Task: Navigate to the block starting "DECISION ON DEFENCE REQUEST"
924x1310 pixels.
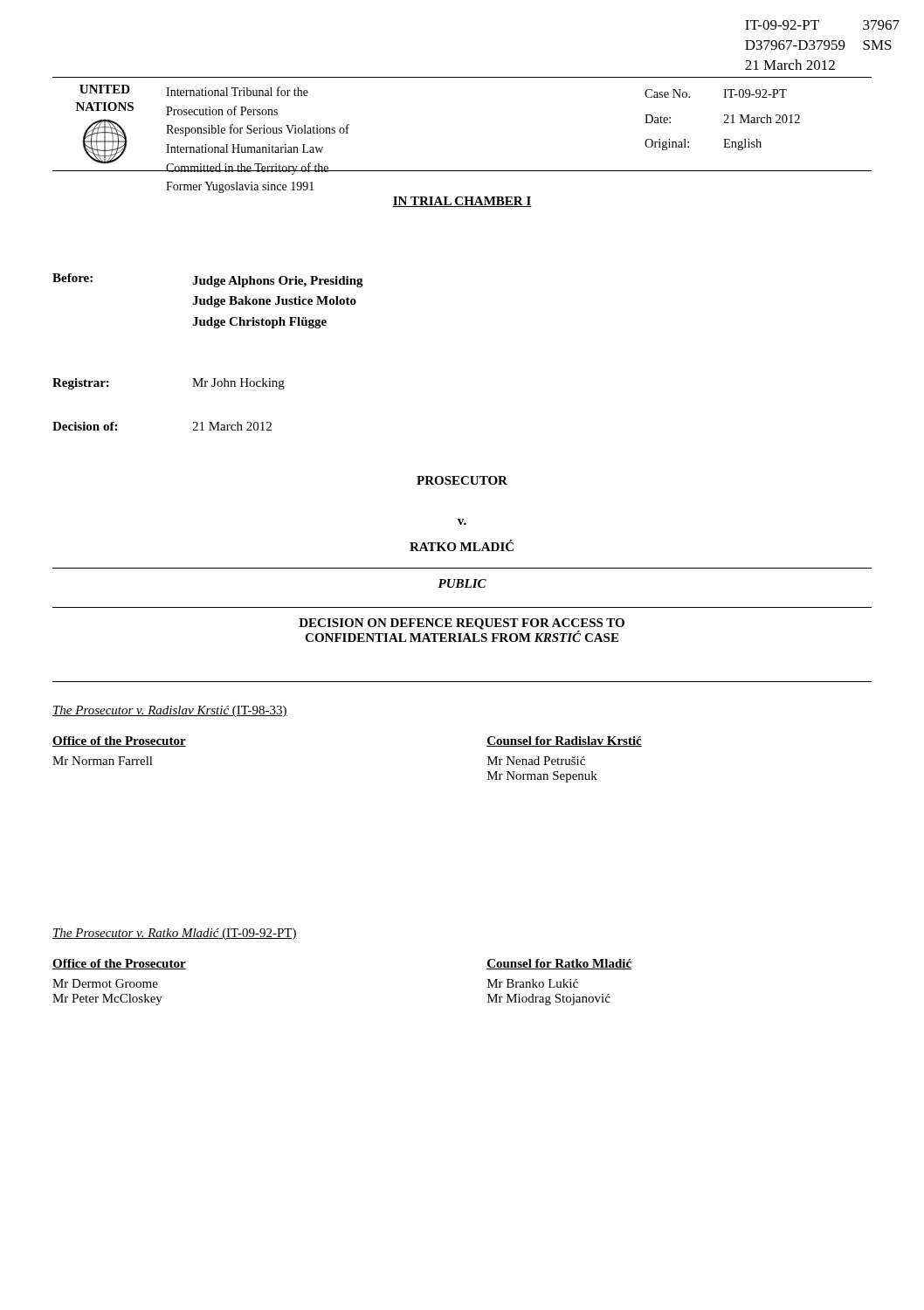Action: point(462,630)
